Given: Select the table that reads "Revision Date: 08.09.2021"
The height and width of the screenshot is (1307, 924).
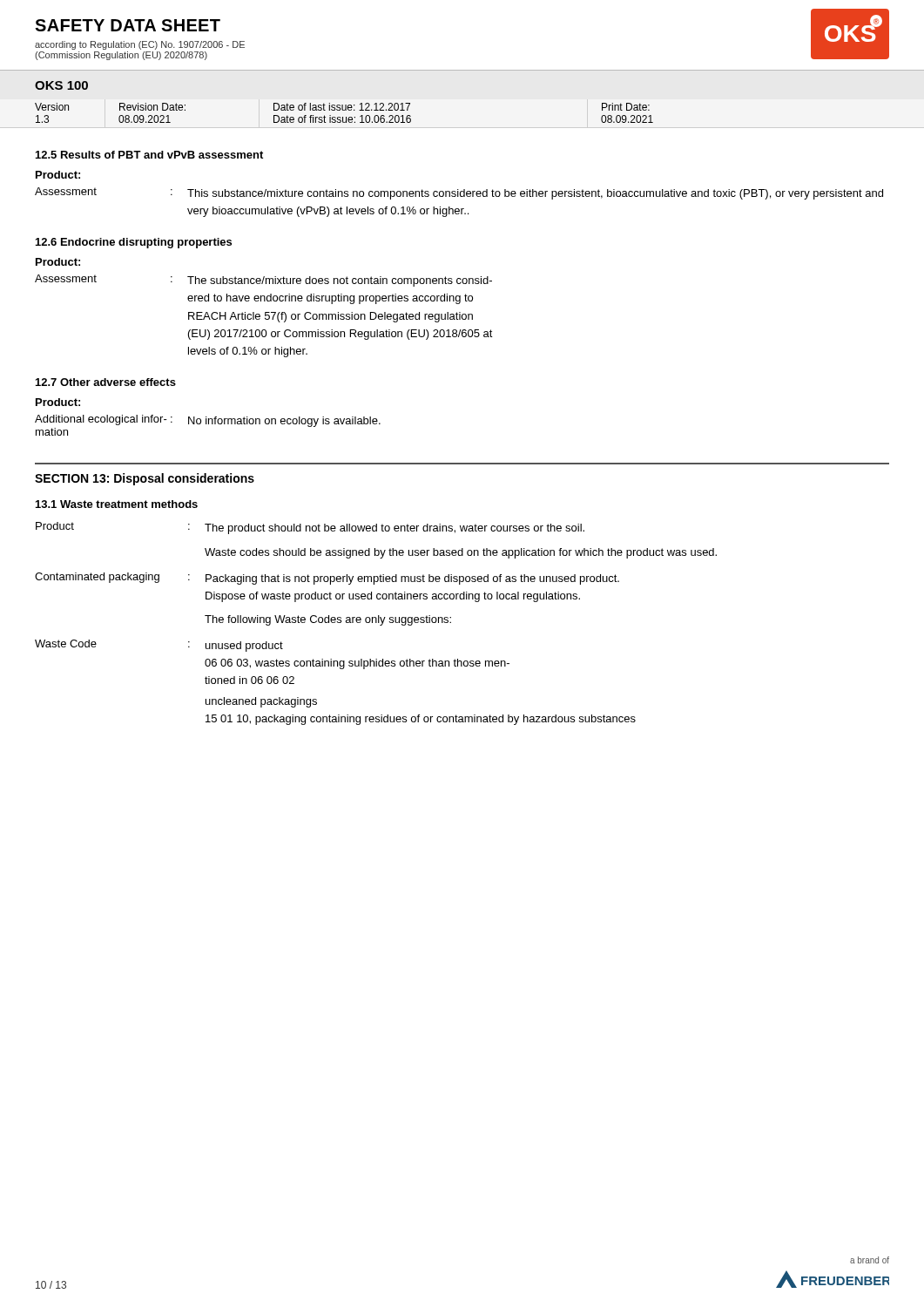Looking at the screenshot, I should [x=462, y=114].
